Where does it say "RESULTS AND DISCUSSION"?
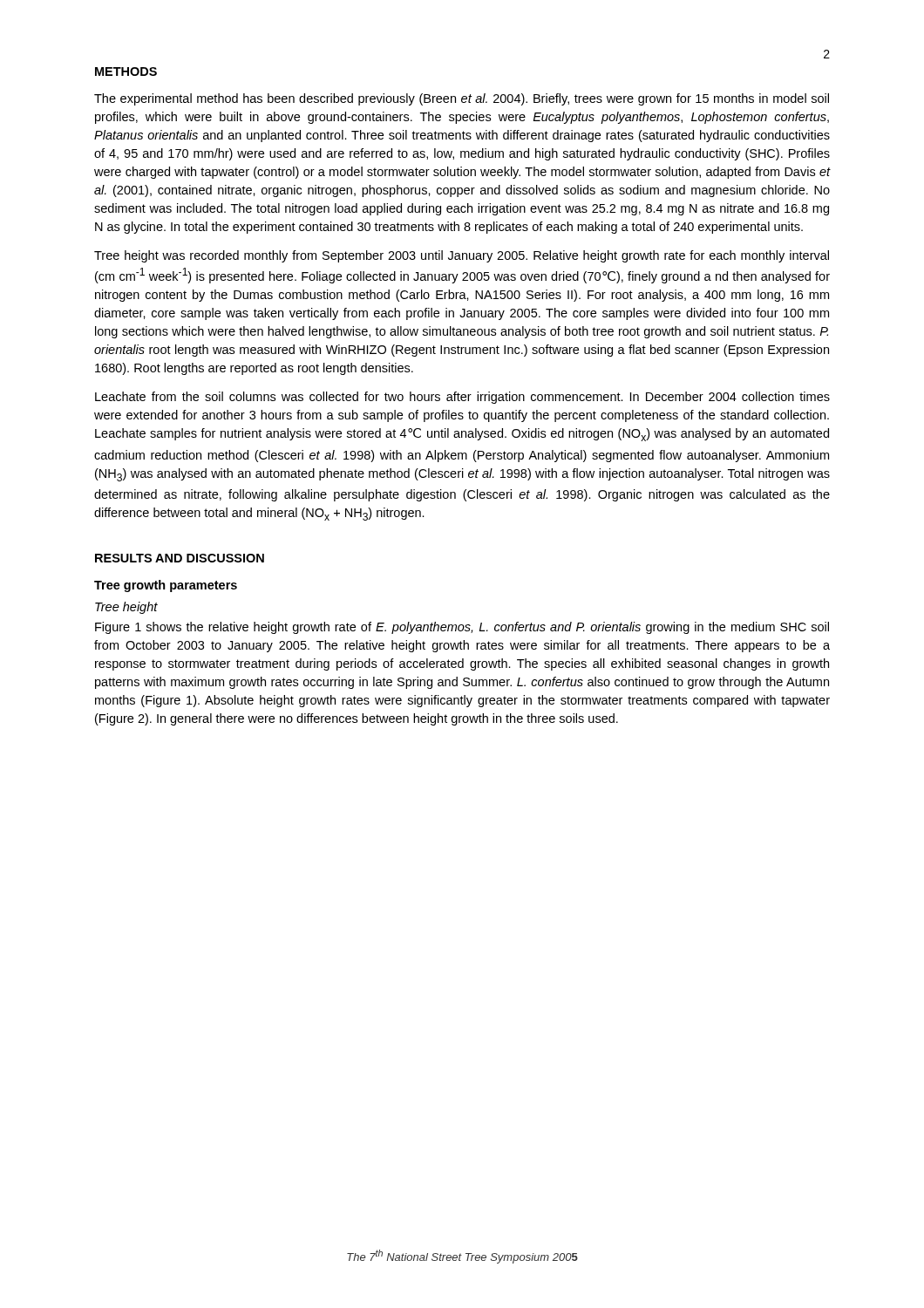 [x=179, y=558]
